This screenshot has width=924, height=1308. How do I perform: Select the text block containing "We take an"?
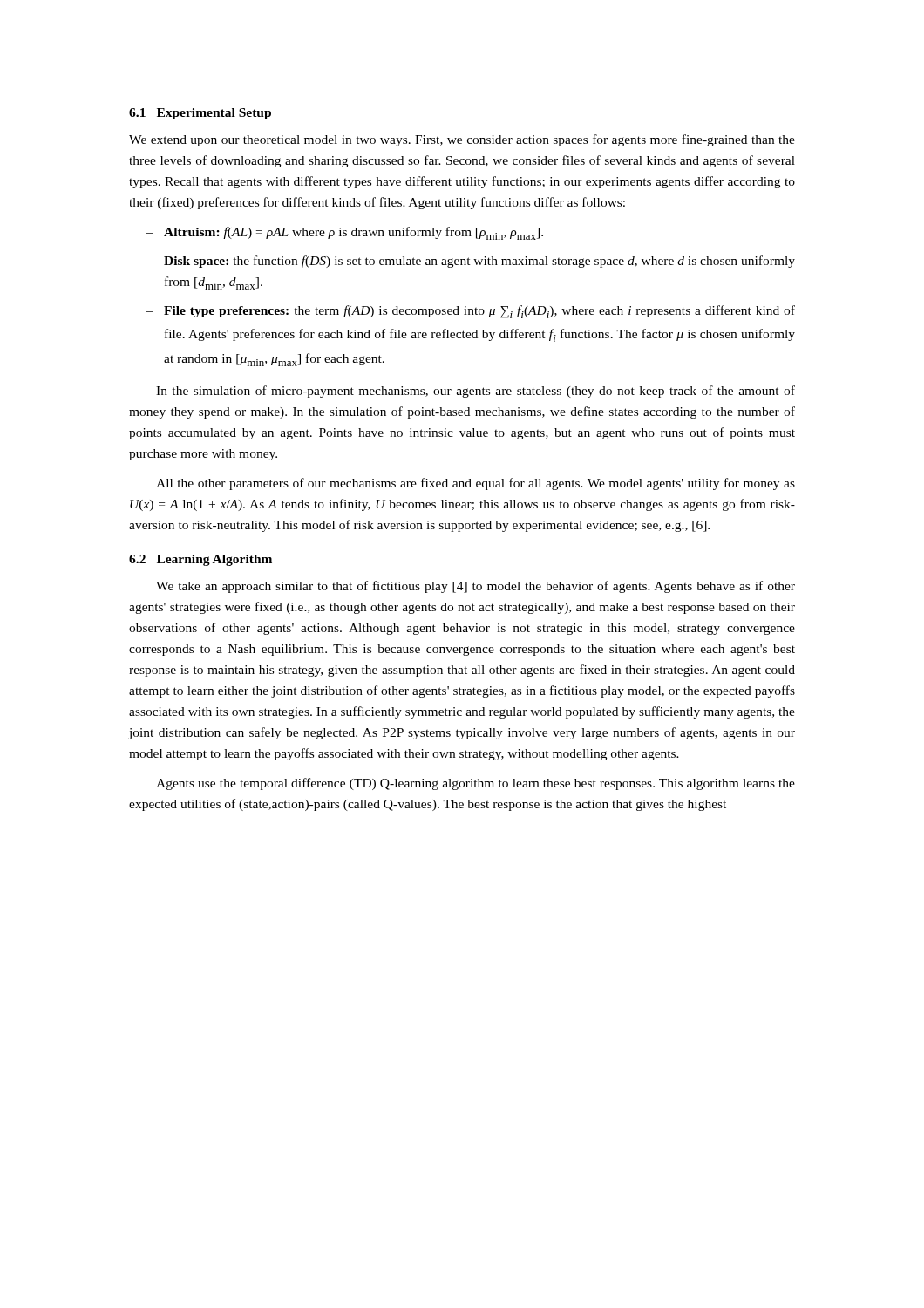(x=462, y=670)
